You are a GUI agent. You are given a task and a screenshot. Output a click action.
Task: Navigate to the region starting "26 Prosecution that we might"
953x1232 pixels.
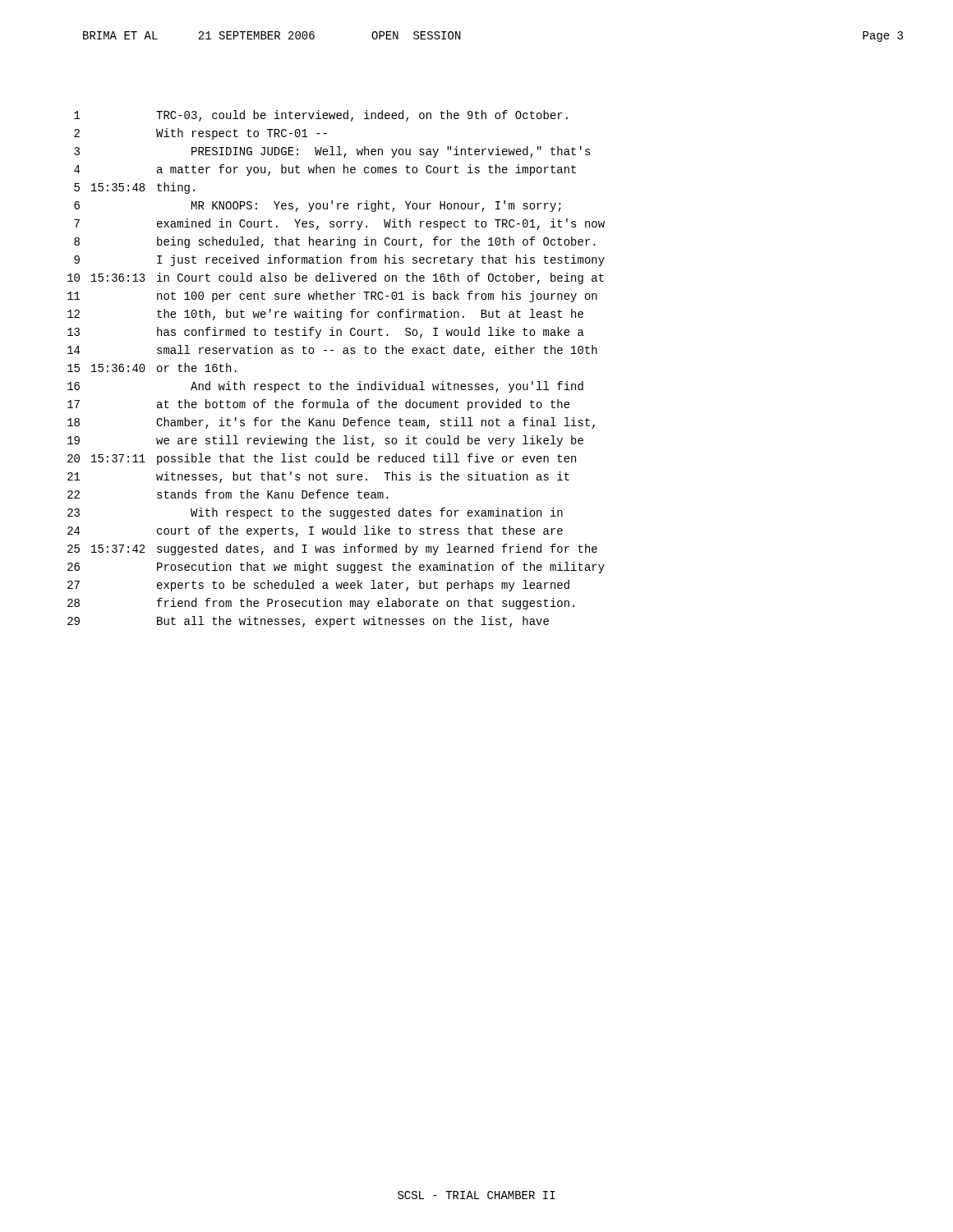(x=476, y=568)
